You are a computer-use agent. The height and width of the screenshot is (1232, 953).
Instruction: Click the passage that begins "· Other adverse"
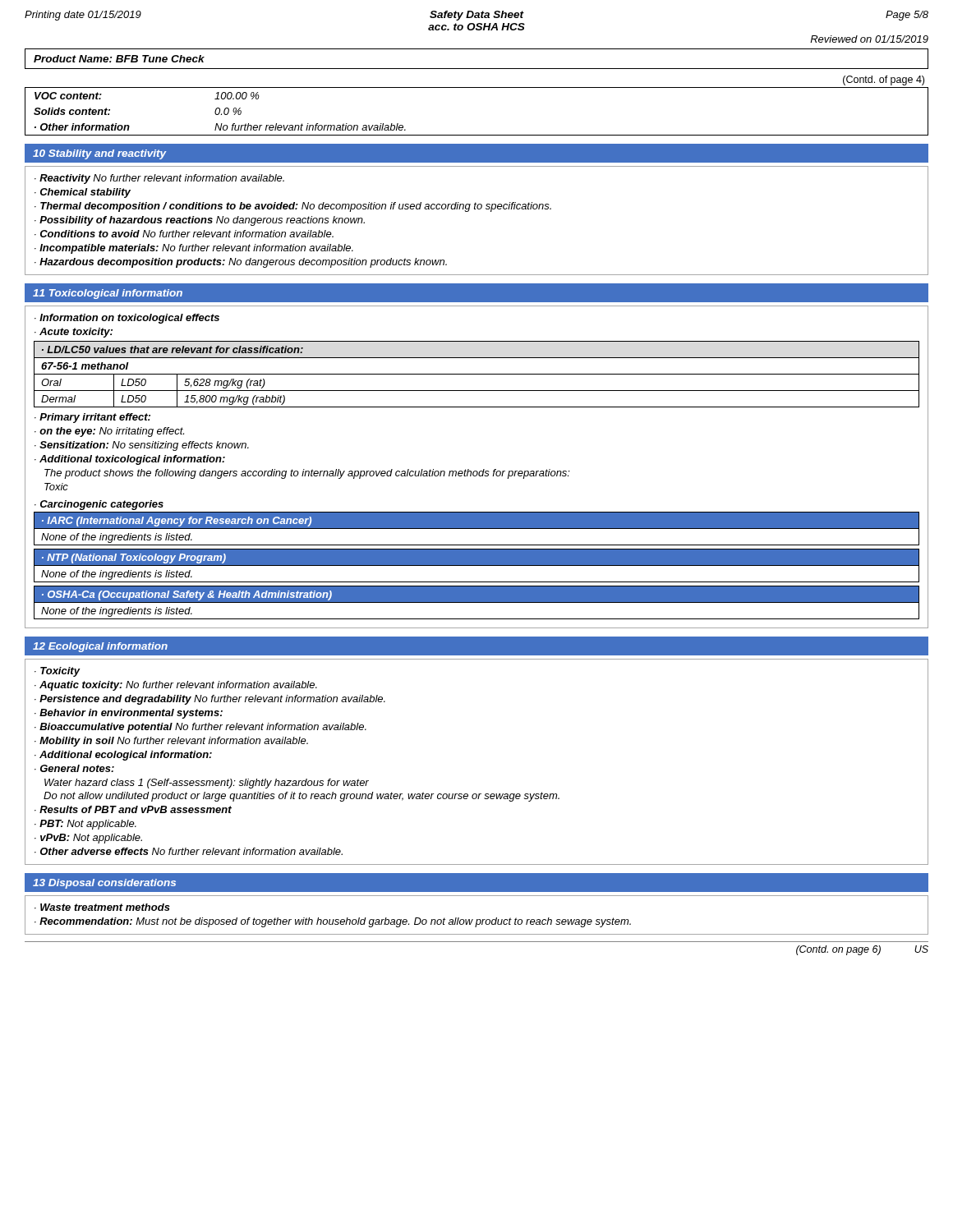point(189,851)
